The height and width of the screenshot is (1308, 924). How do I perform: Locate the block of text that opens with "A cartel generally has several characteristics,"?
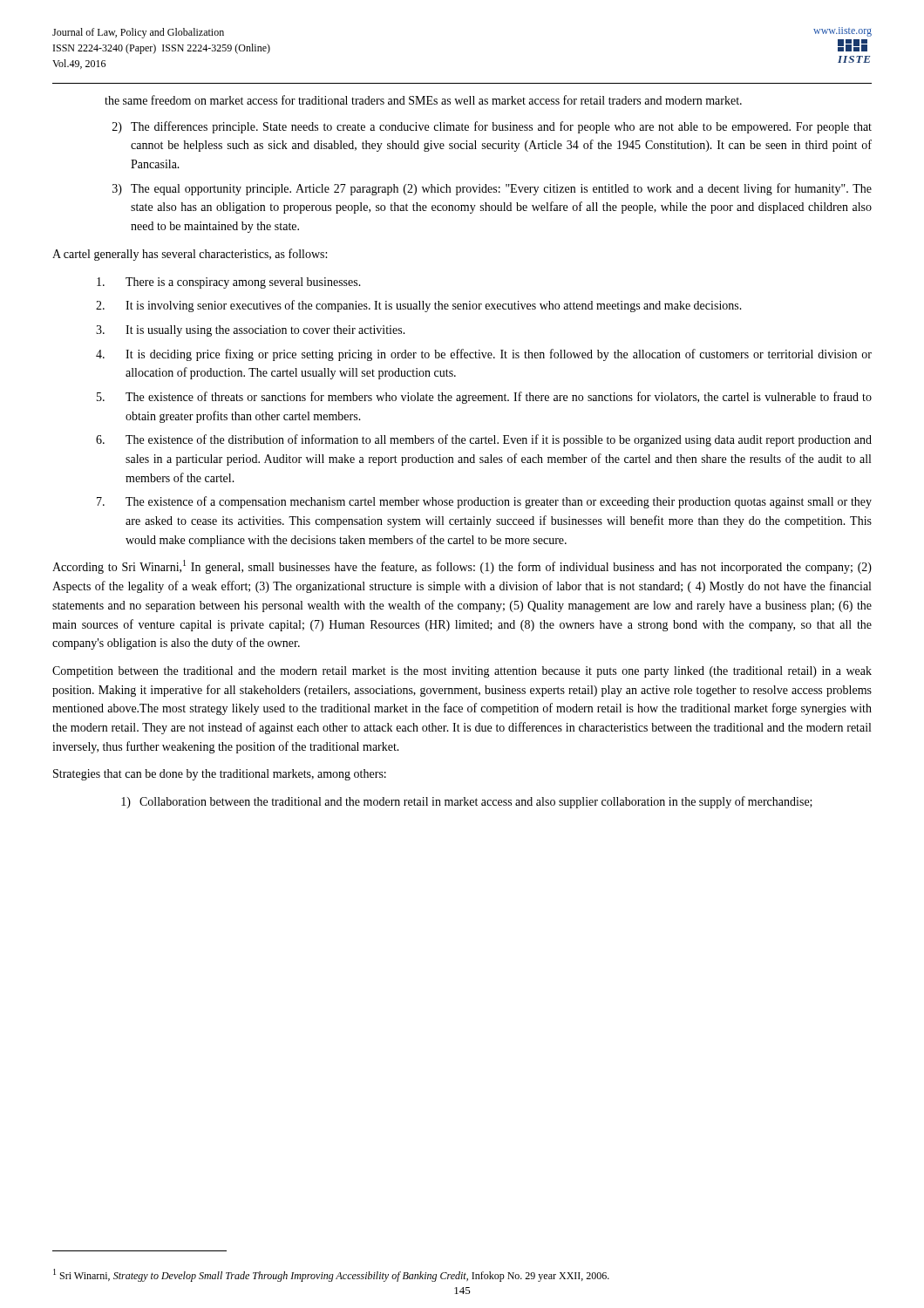(x=190, y=254)
